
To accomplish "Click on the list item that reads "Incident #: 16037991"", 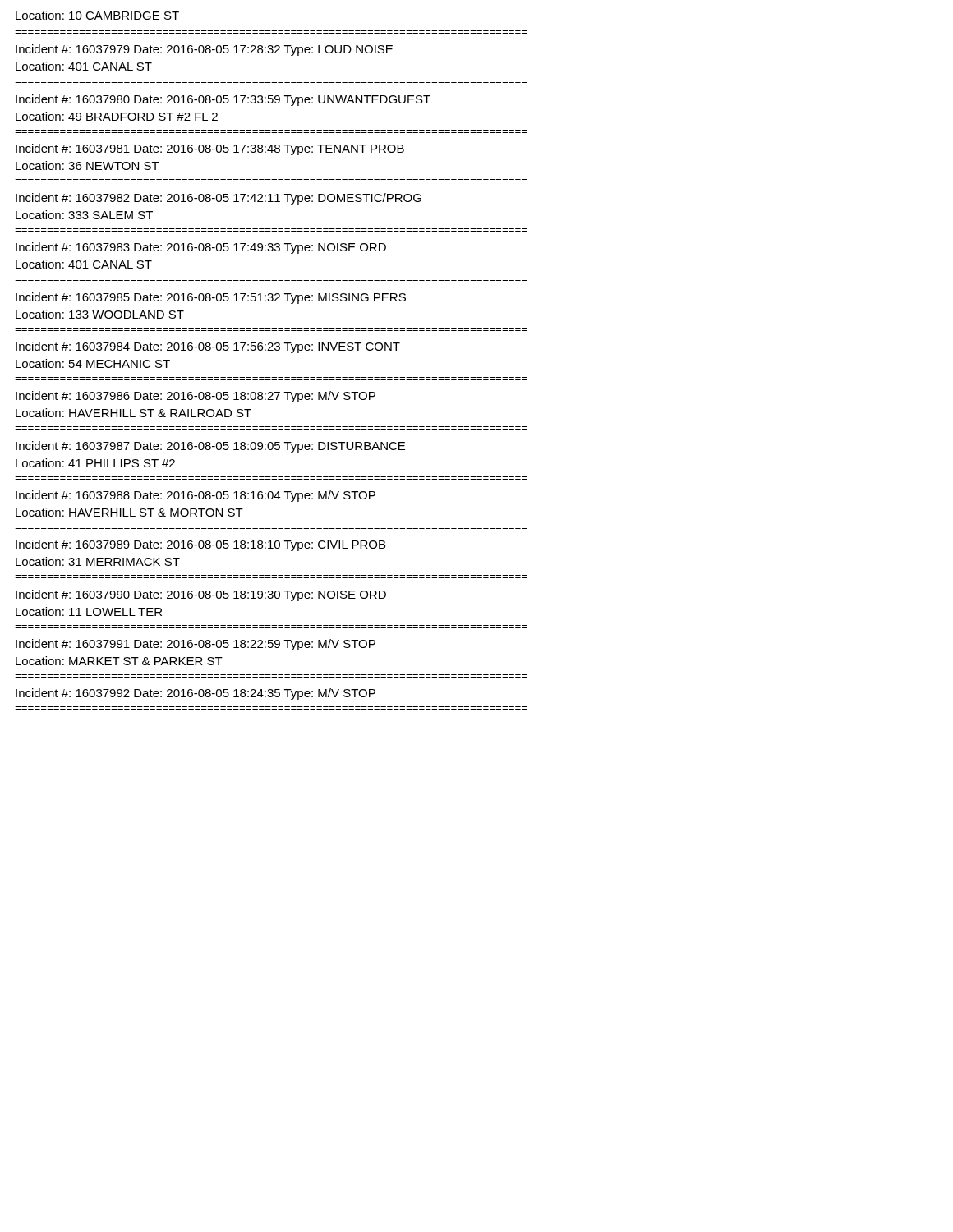I will point(196,645).
